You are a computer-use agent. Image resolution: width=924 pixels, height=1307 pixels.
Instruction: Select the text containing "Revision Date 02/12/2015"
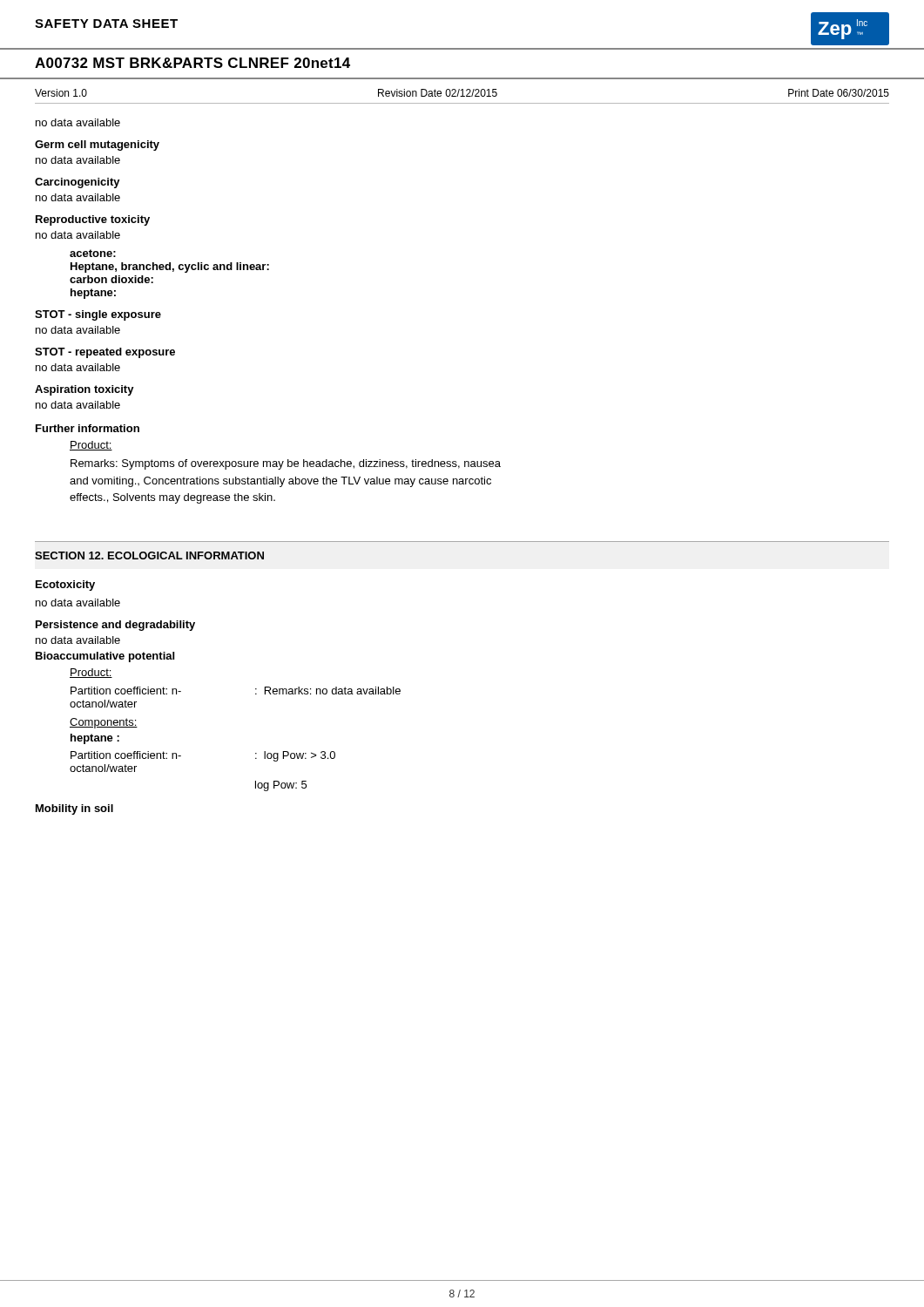pyautogui.click(x=437, y=93)
